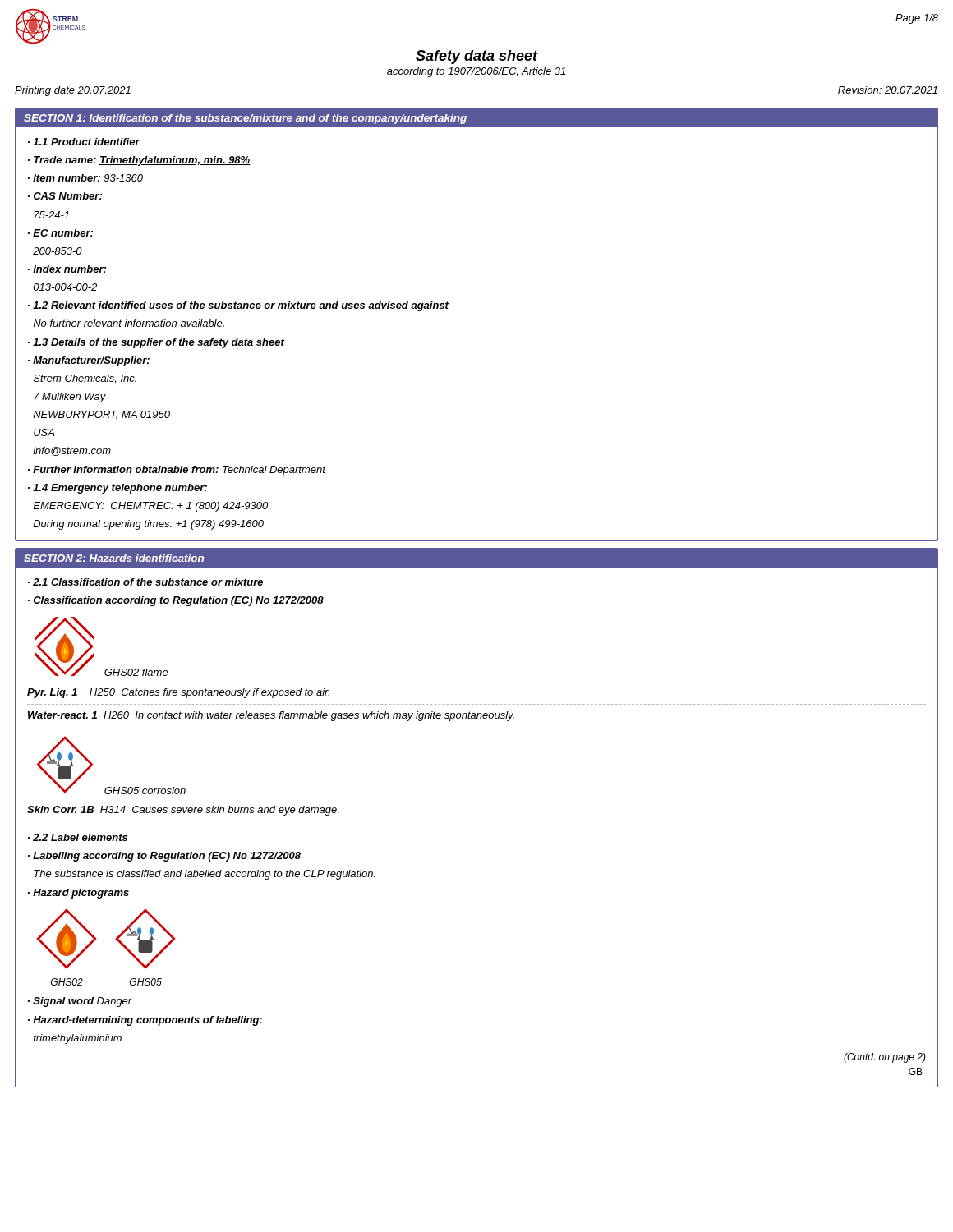The image size is (953, 1232).
Task: Navigate to the text starting "· 2.2 Label elements · Labelling according to"
Action: (78, 837)
